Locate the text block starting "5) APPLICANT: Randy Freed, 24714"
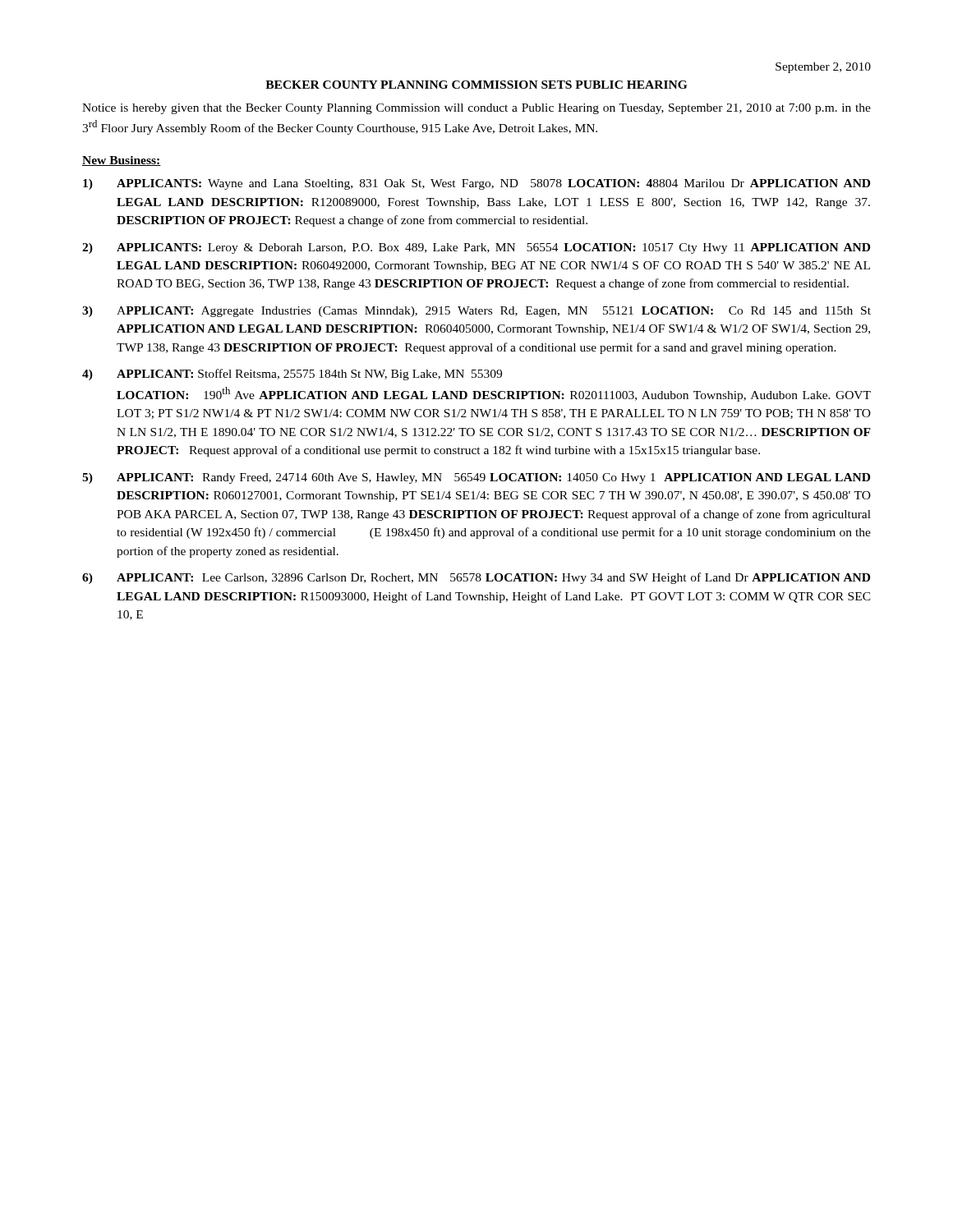This screenshot has height=1232, width=953. coord(476,514)
